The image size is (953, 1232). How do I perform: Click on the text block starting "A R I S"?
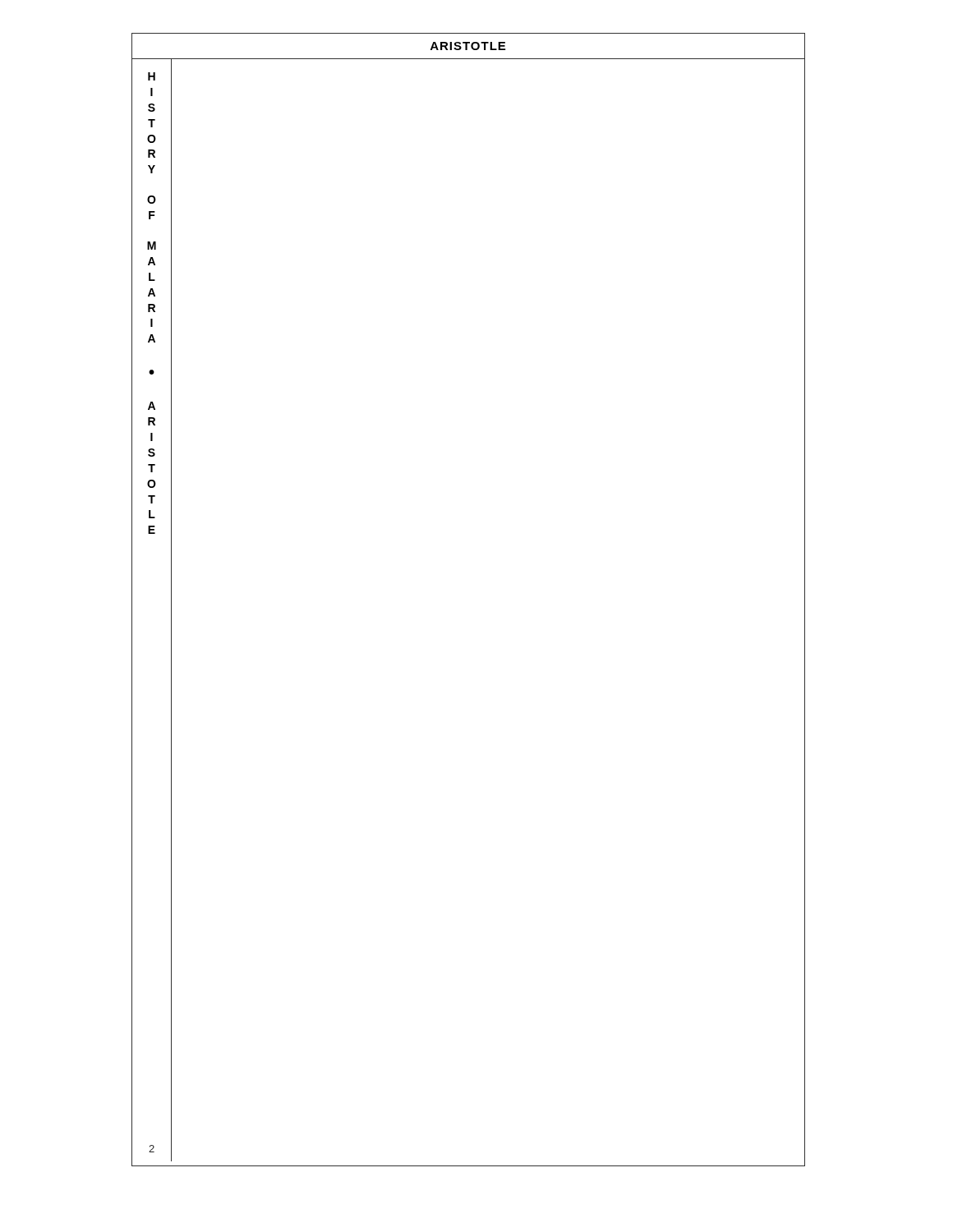pos(152,468)
